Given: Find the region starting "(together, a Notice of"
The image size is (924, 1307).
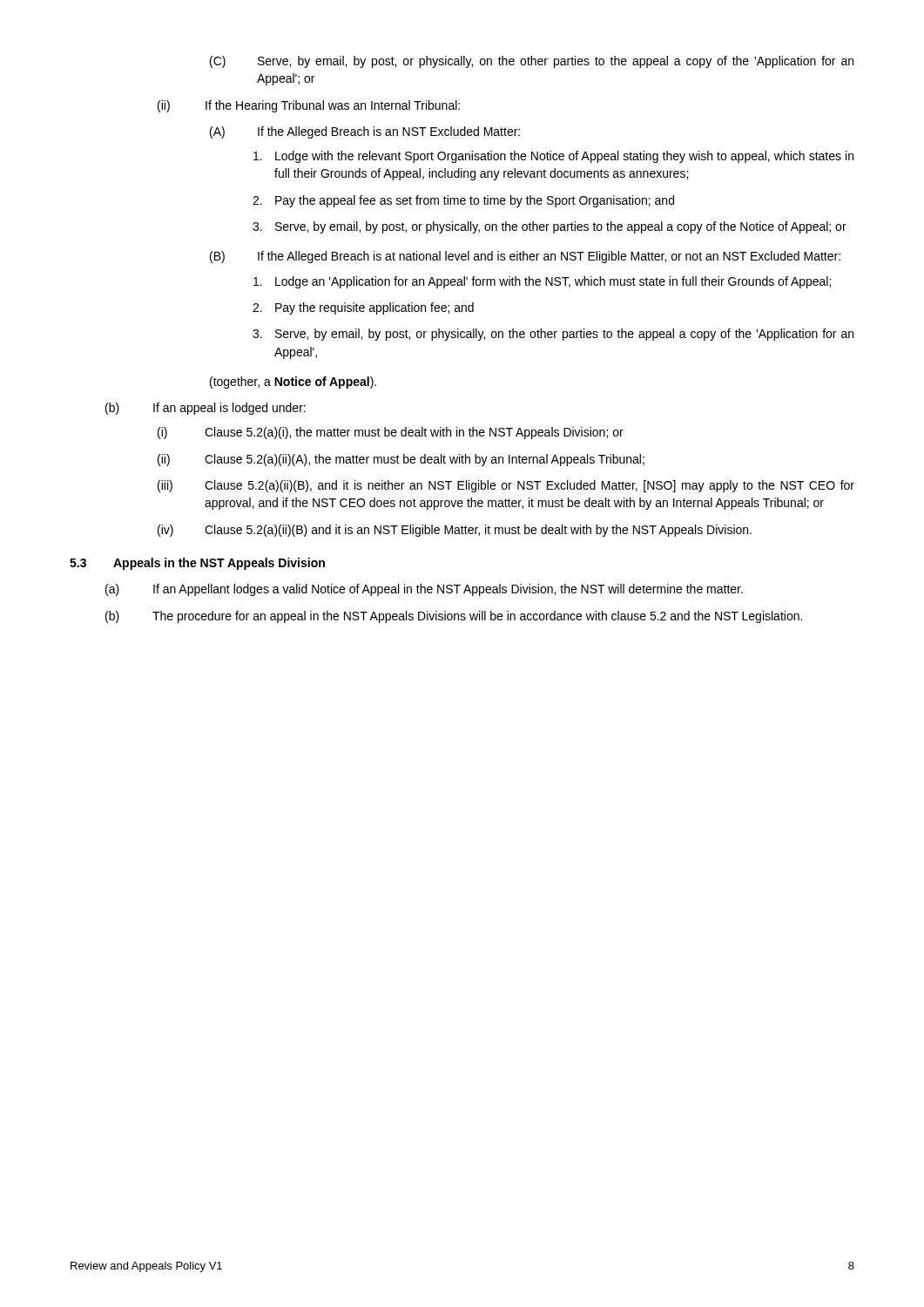Looking at the screenshot, I should click(293, 382).
